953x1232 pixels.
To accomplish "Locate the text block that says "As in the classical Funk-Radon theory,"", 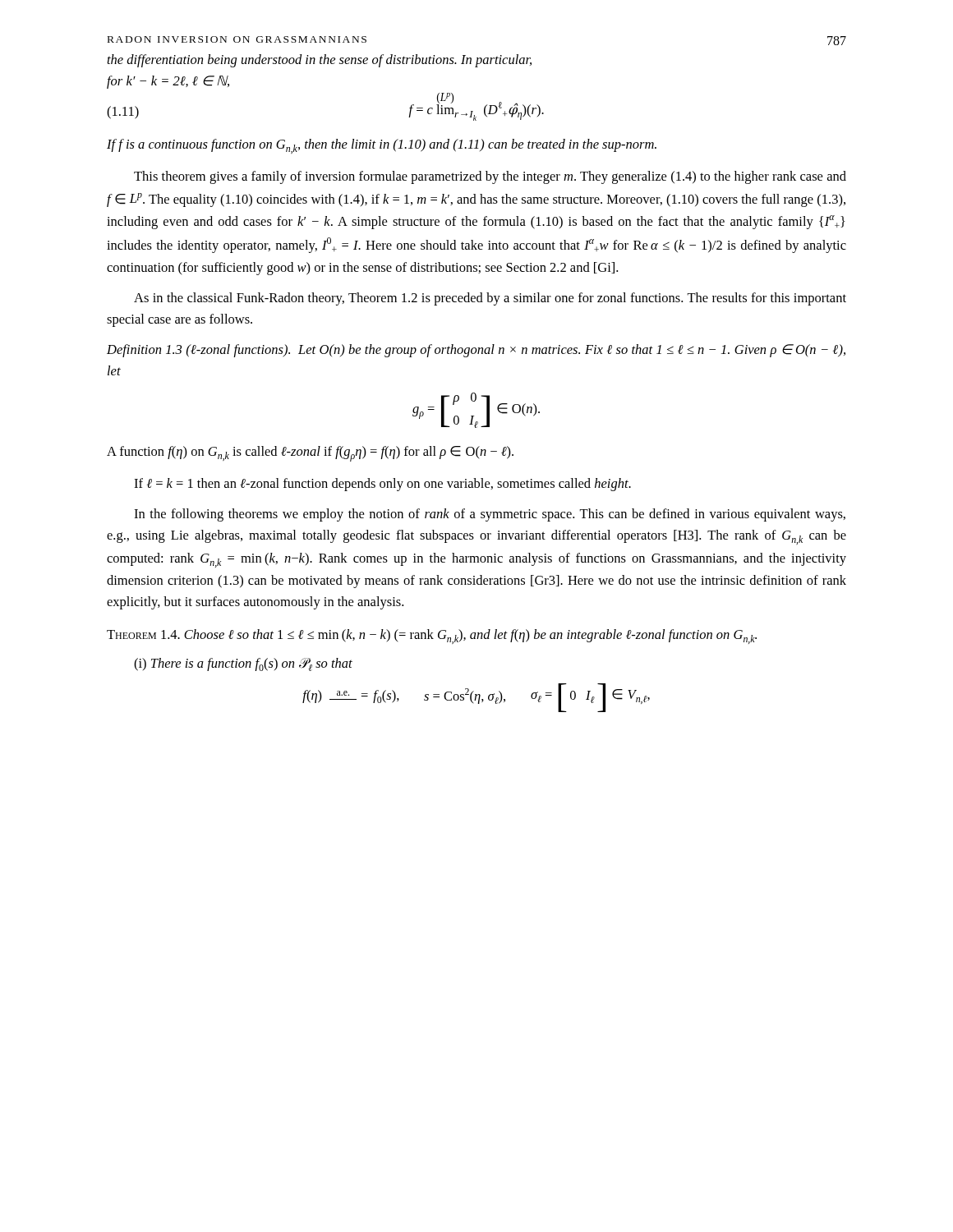I will [476, 309].
